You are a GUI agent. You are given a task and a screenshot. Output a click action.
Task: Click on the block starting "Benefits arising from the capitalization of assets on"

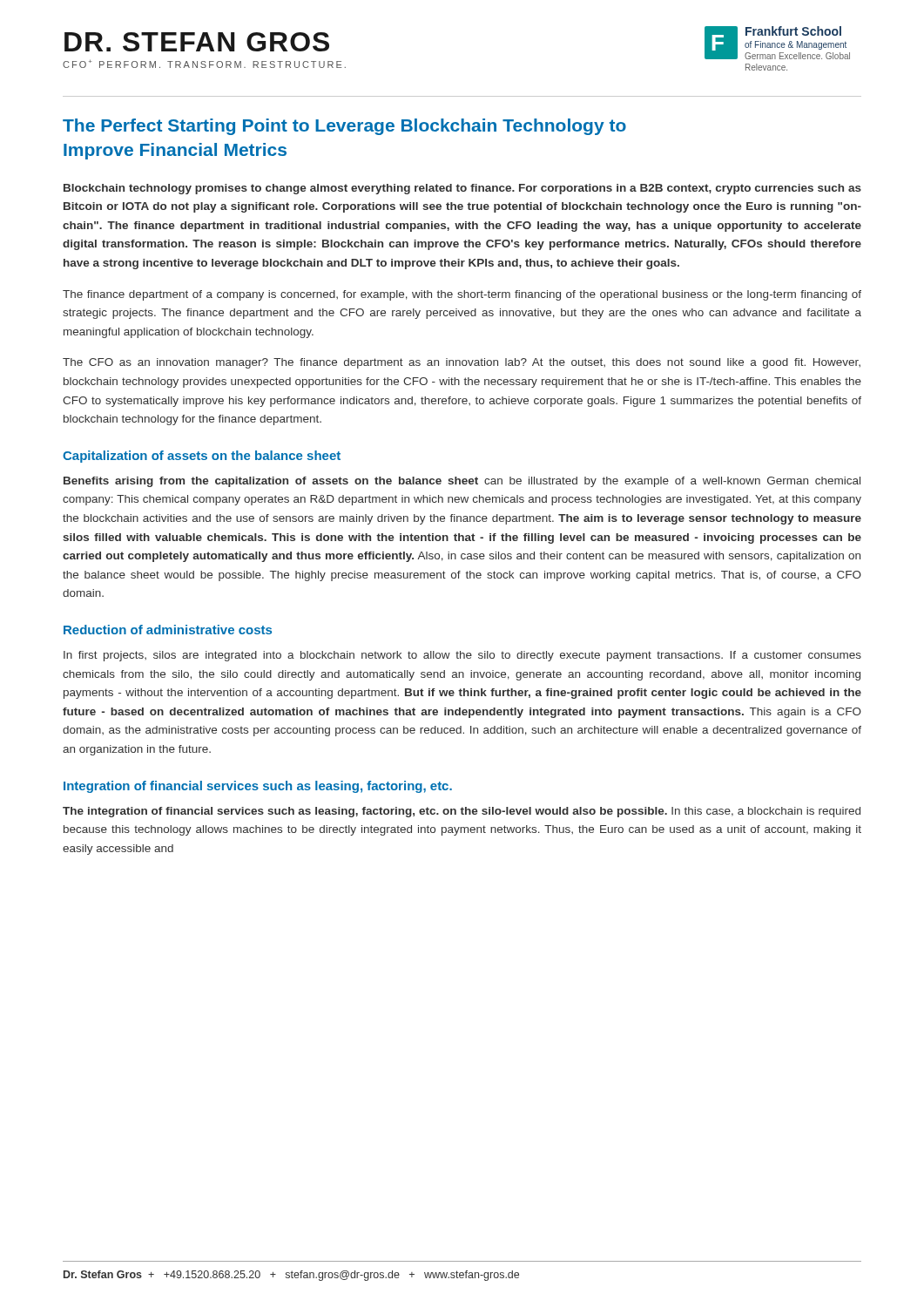[462, 537]
